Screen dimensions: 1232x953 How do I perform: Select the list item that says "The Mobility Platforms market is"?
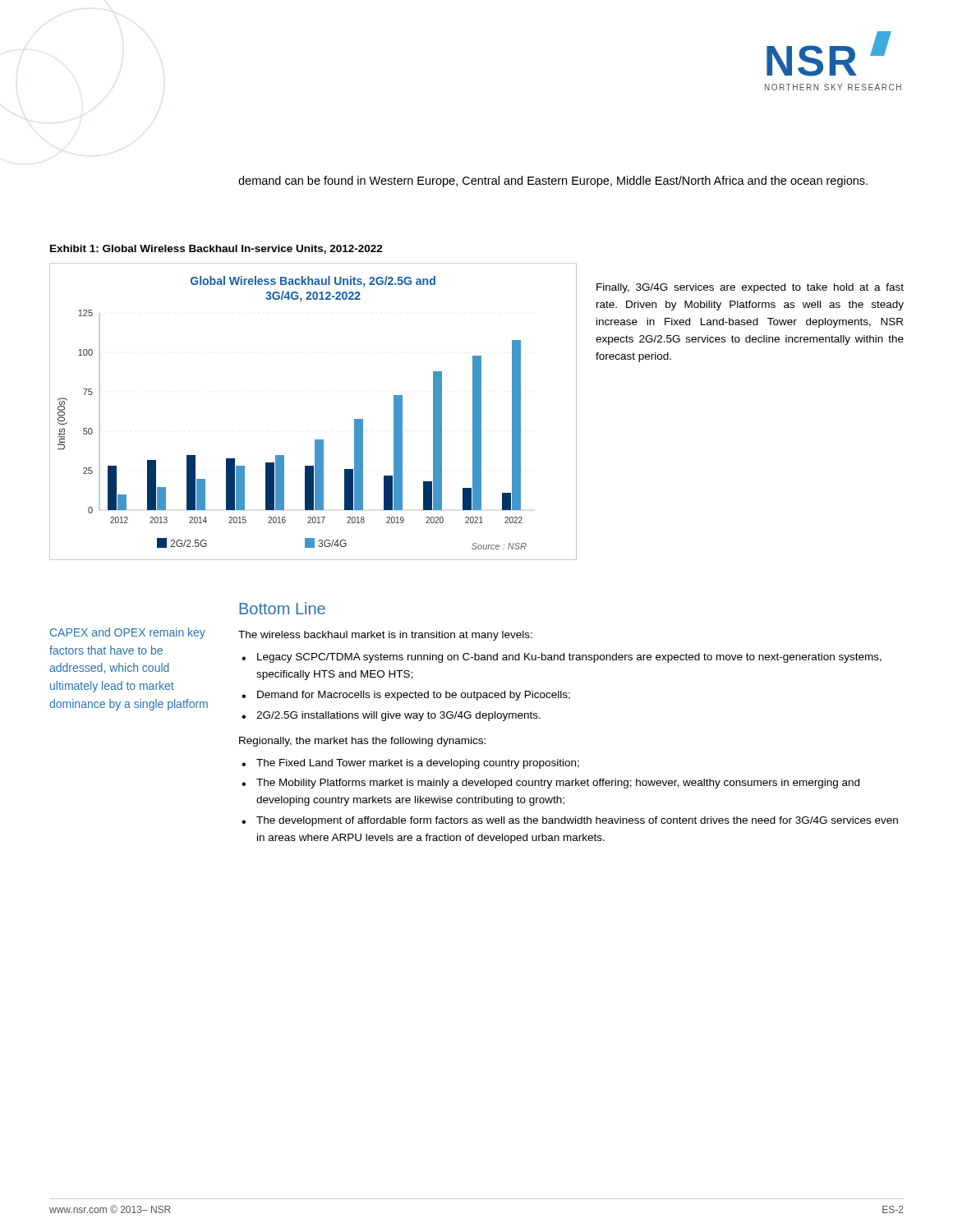[x=558, y=791]
